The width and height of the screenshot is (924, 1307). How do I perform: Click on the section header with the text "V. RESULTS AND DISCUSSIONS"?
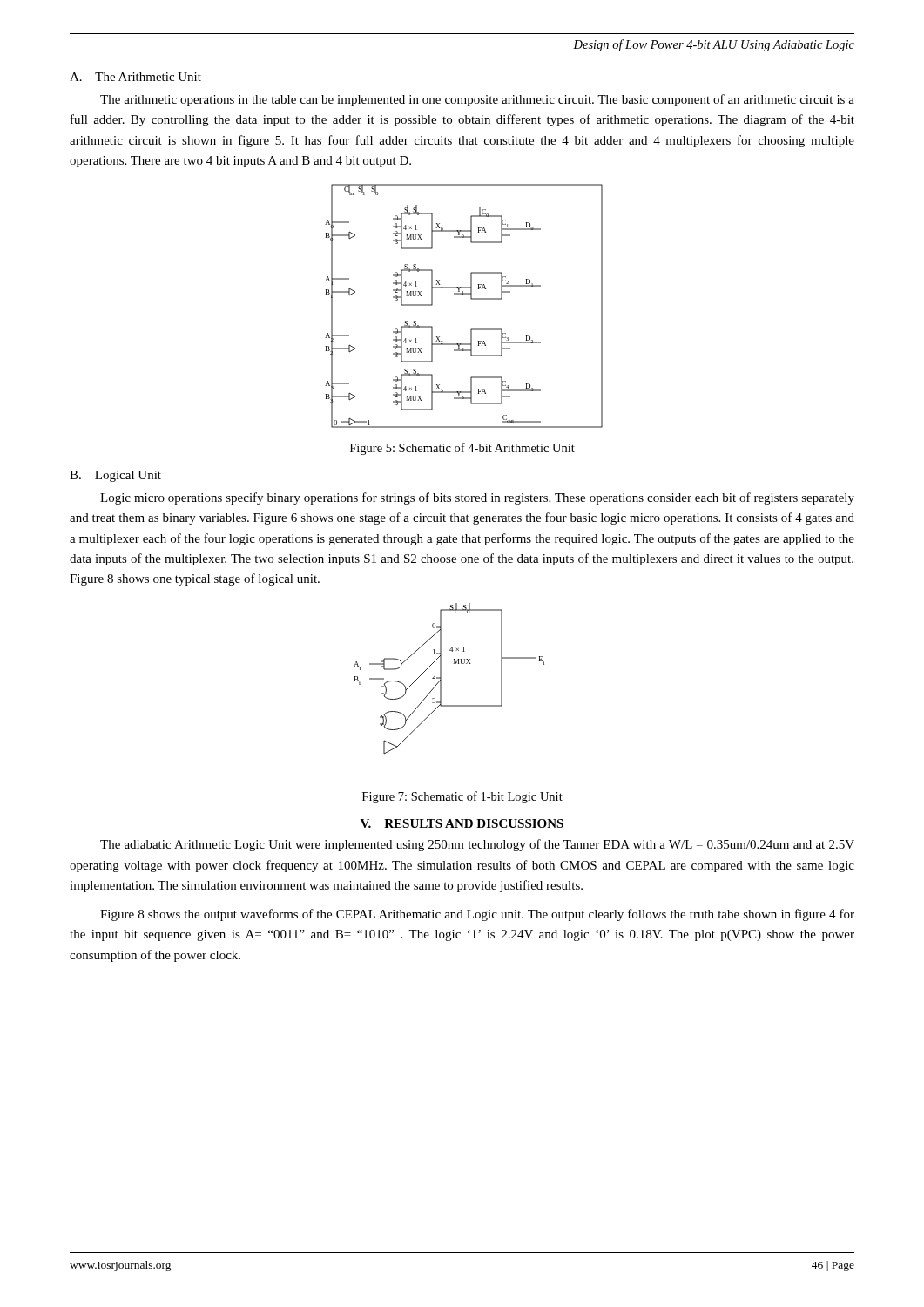click(462, 824)
